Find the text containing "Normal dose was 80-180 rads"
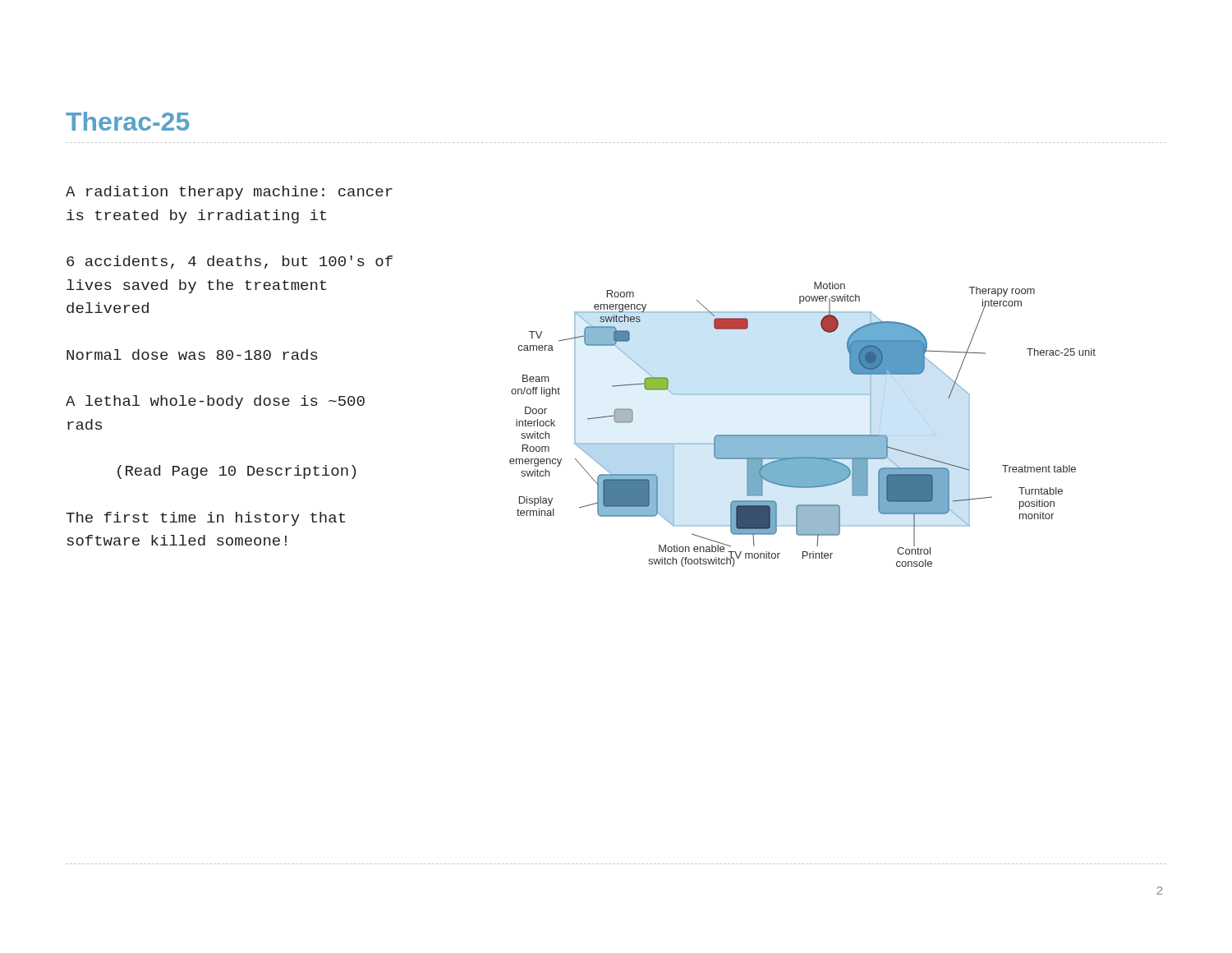 point(238,356)
